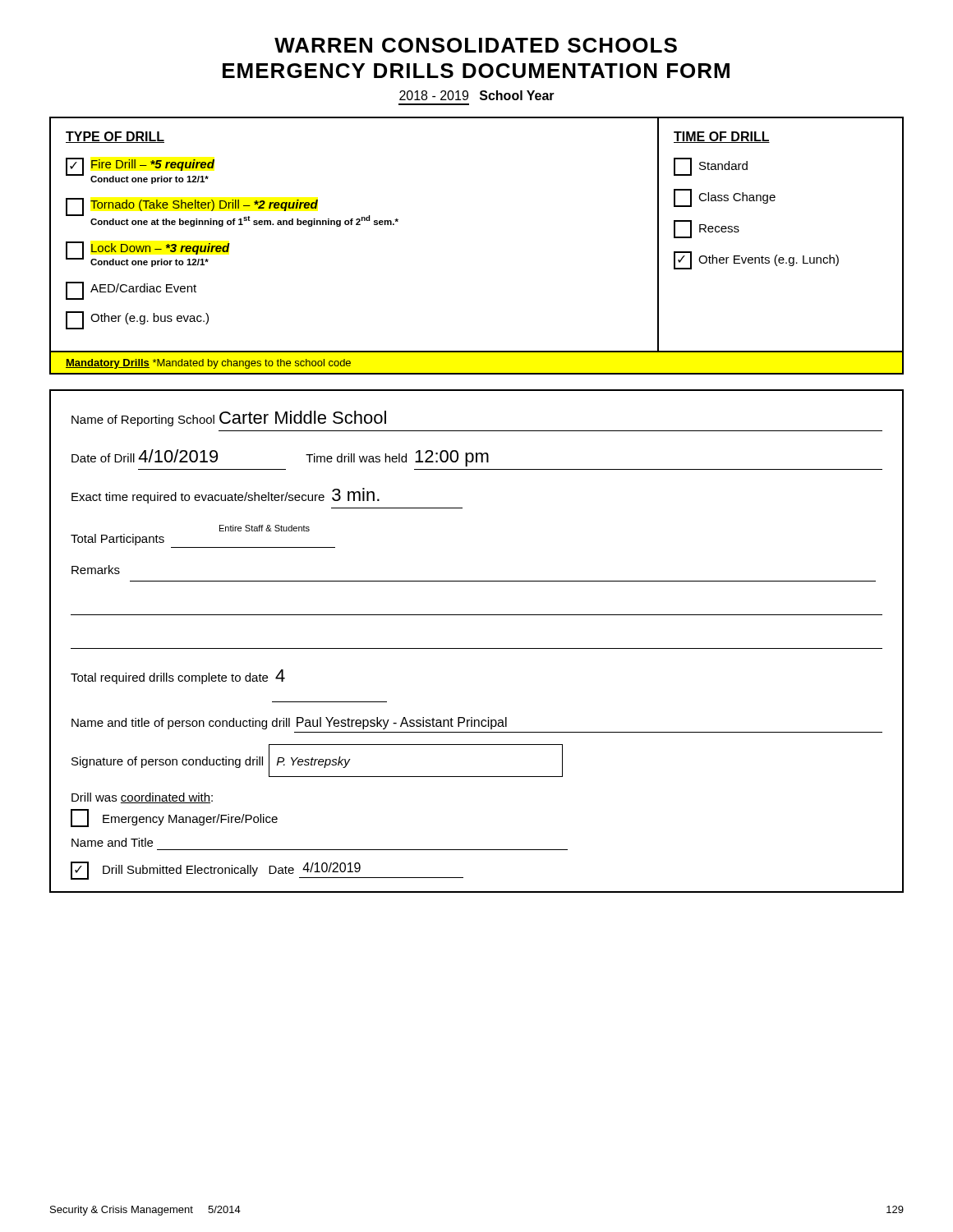Locate the table with the text "TYPE OF DRILL Fire"

[x=476, y=246]
